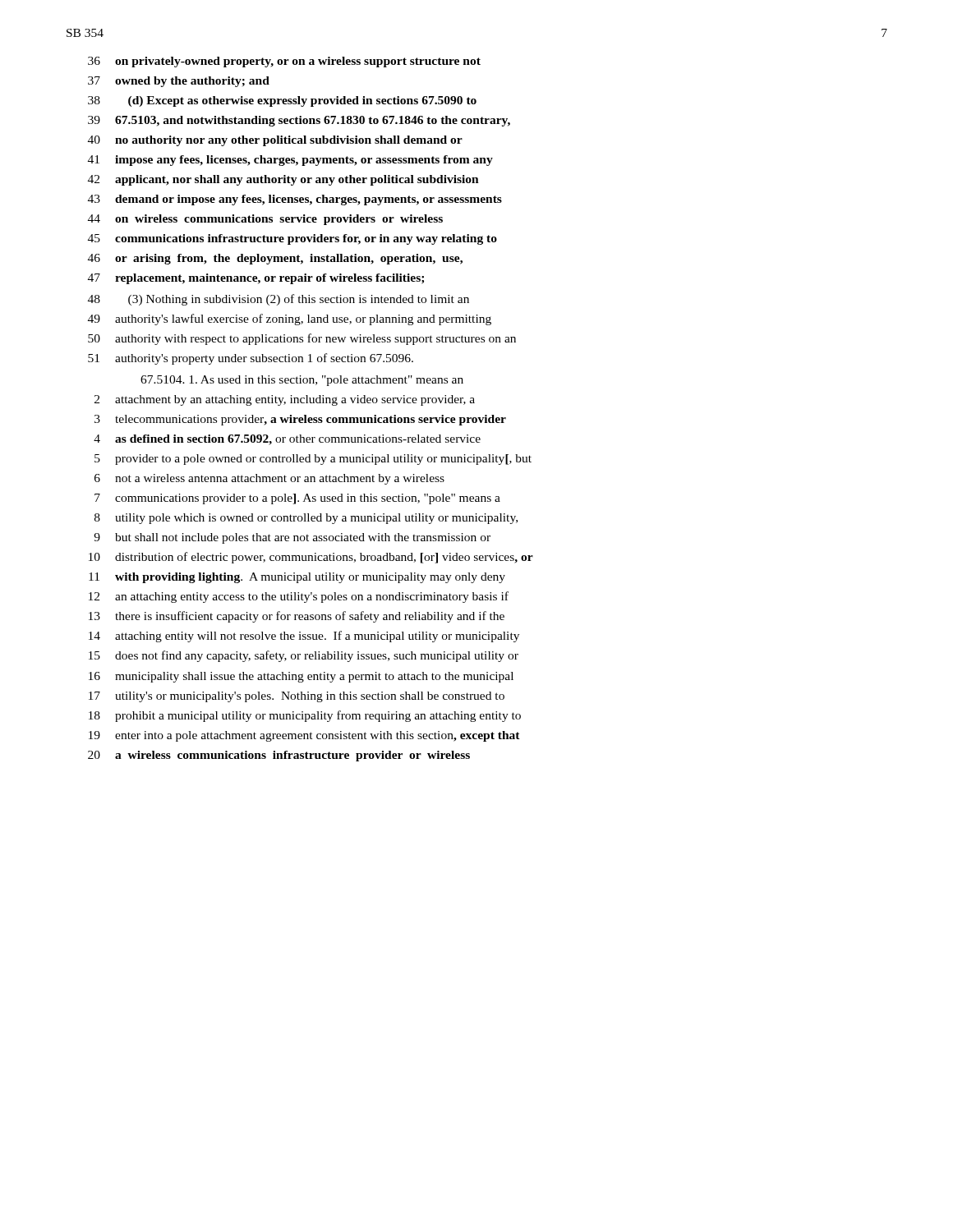Viewport: 953px width, 1232px height.
Task: Point to the block beginning "45 communications infrastructure providers"
Action: [x=476, y=238]
